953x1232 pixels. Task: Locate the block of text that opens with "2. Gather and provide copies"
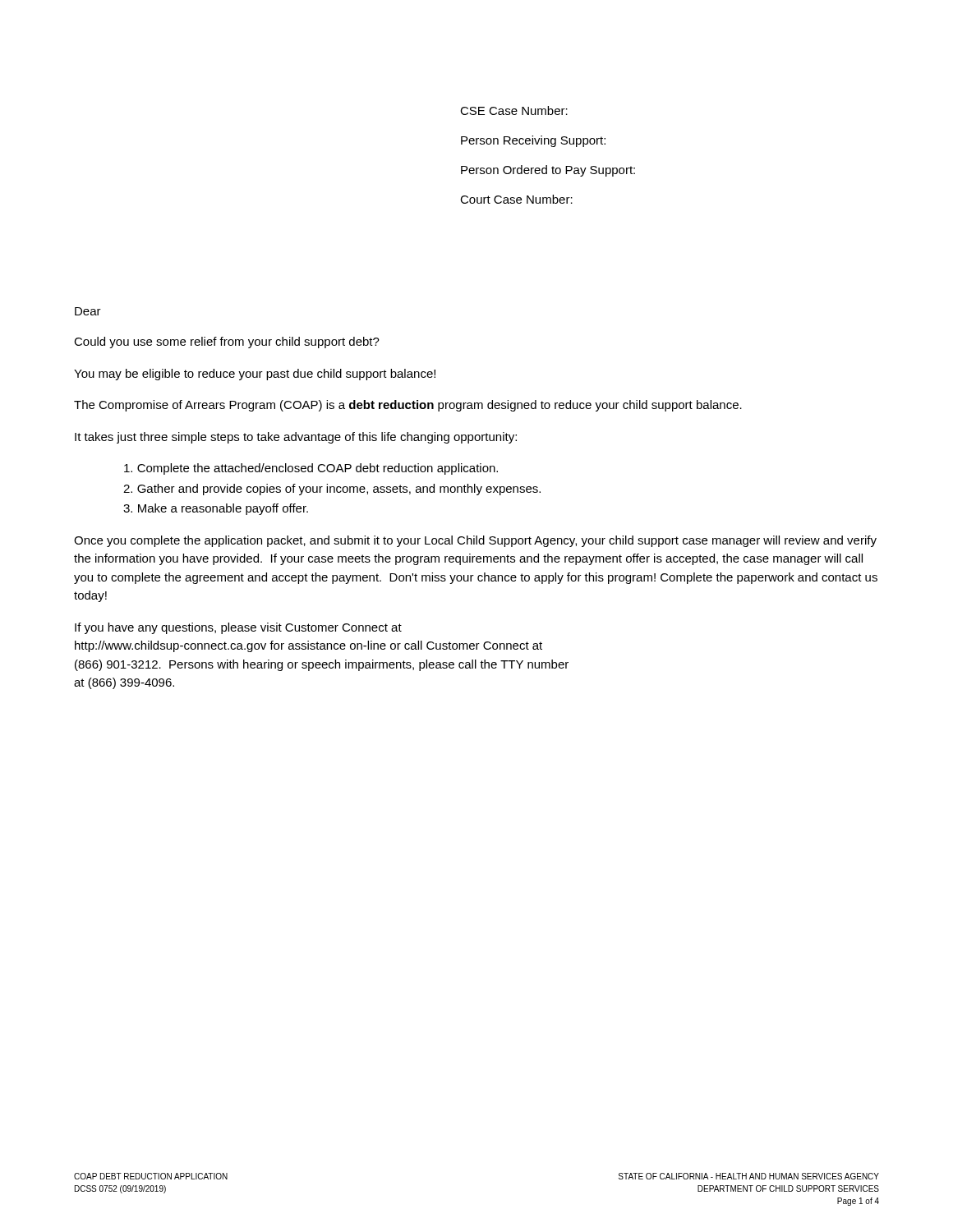333,488
